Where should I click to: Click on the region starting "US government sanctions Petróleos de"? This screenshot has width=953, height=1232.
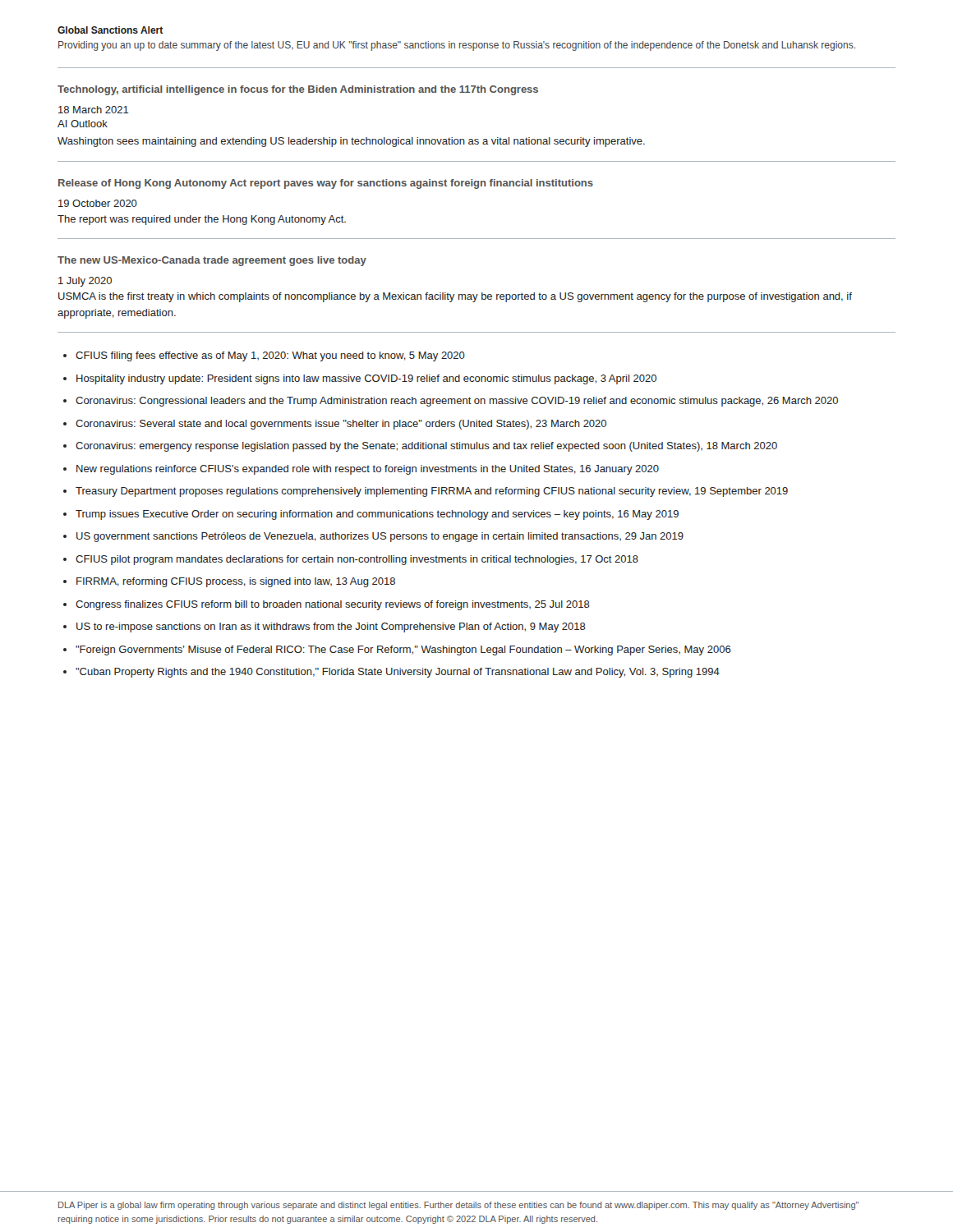(x=380, y=536)
